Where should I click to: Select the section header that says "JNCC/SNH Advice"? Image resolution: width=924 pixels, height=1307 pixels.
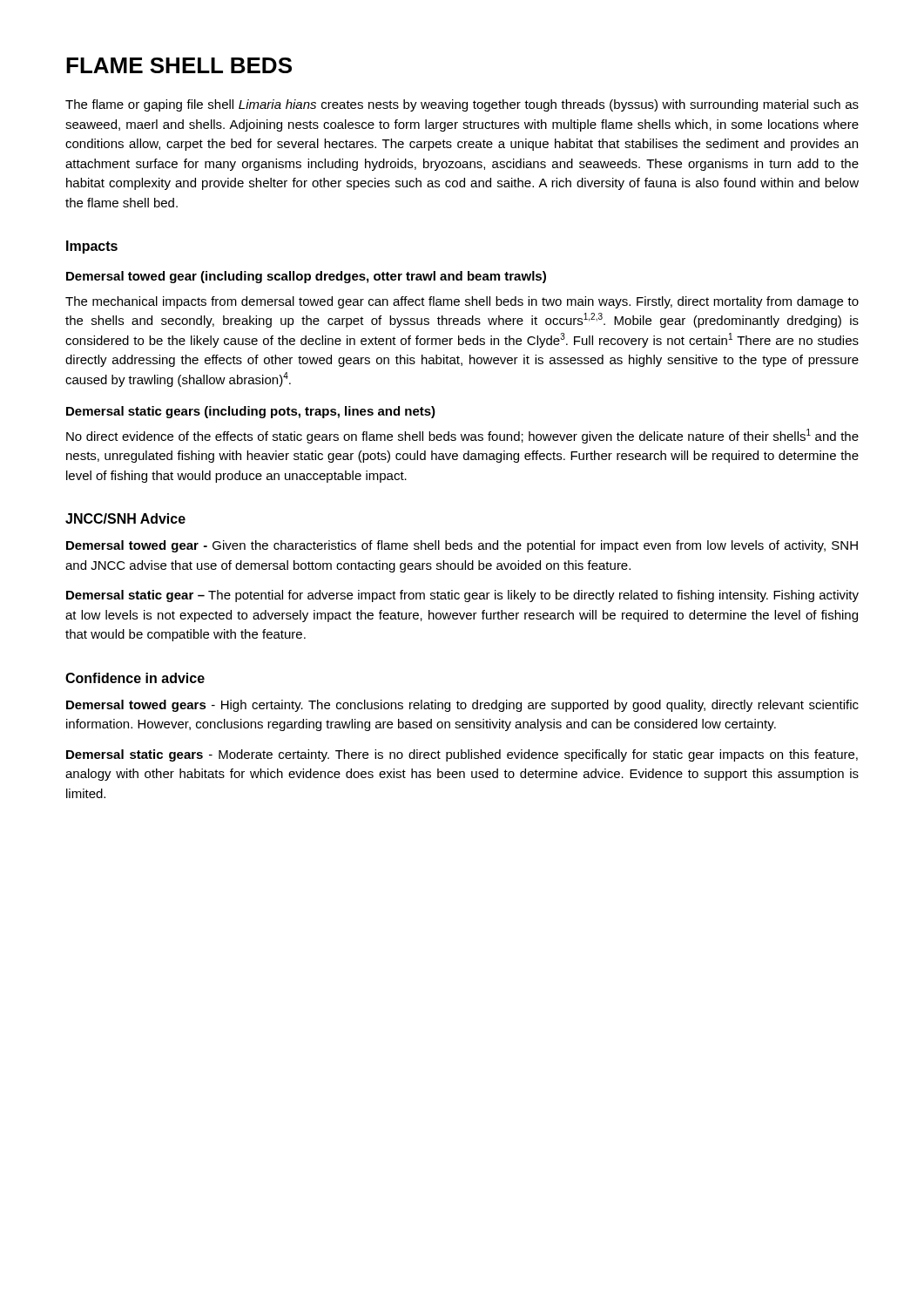coord(125,519)
